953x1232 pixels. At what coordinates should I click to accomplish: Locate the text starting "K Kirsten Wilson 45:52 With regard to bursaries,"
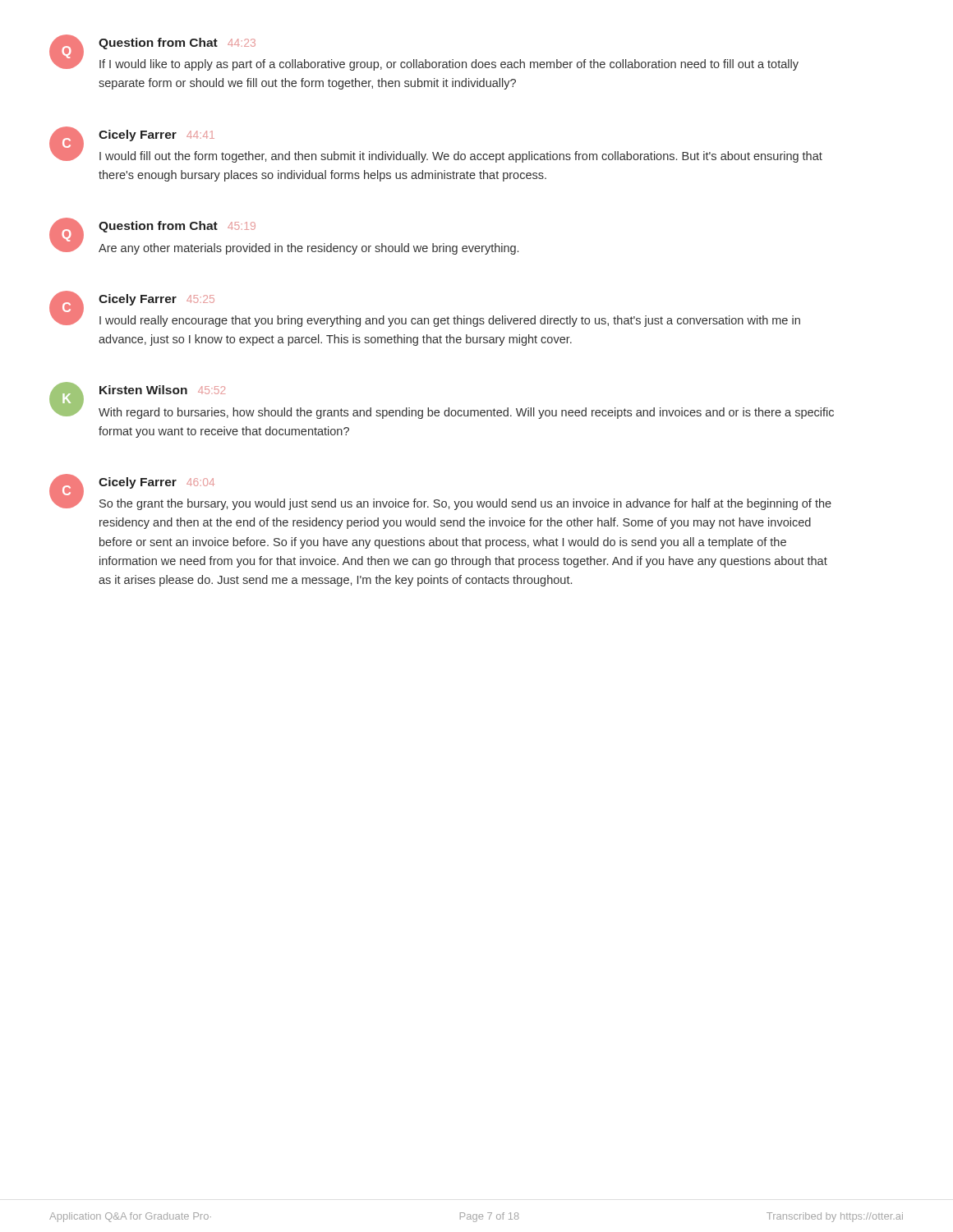click(x=476, y=411)
